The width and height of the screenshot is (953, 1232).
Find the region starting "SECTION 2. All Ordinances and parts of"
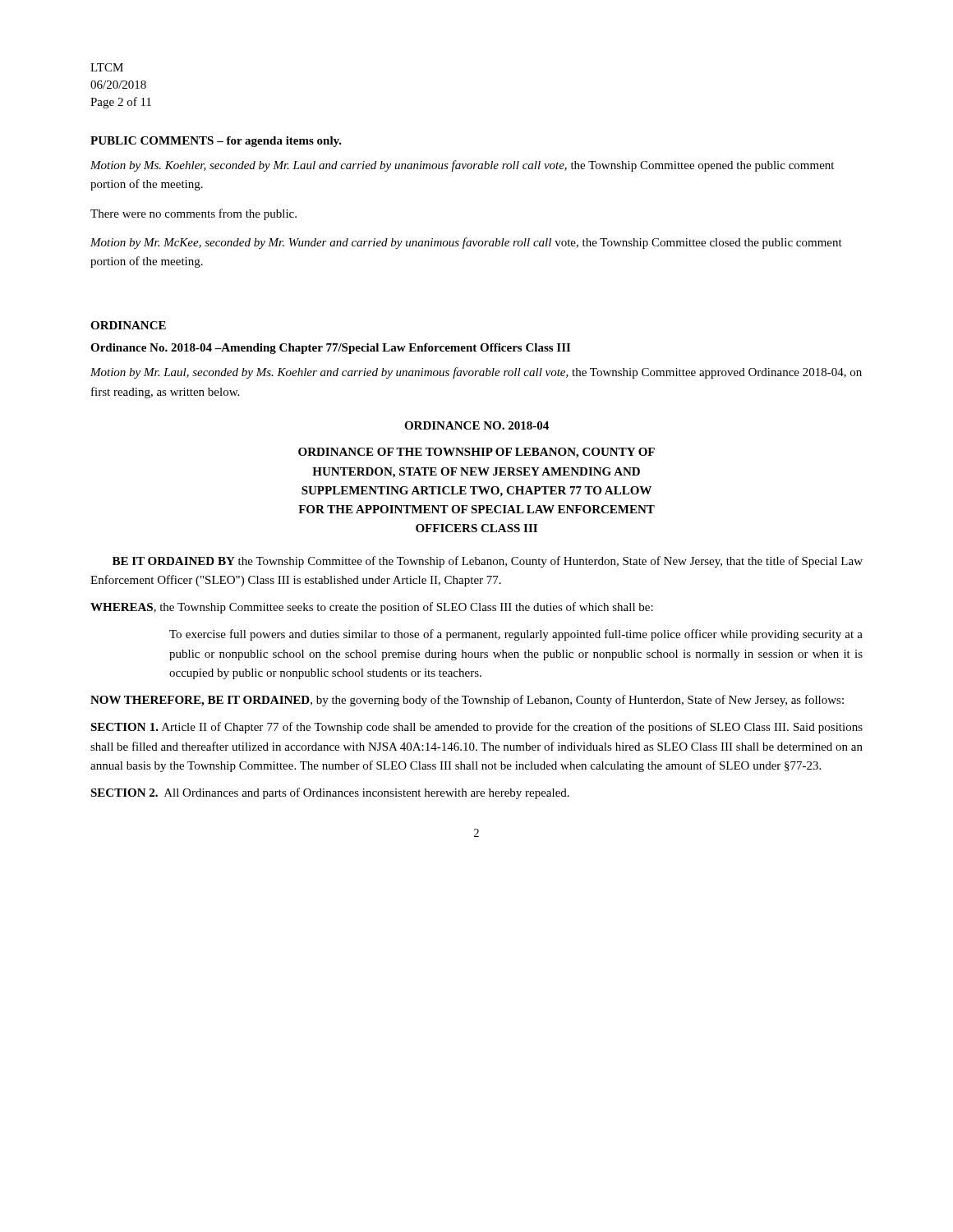point(330,793)
